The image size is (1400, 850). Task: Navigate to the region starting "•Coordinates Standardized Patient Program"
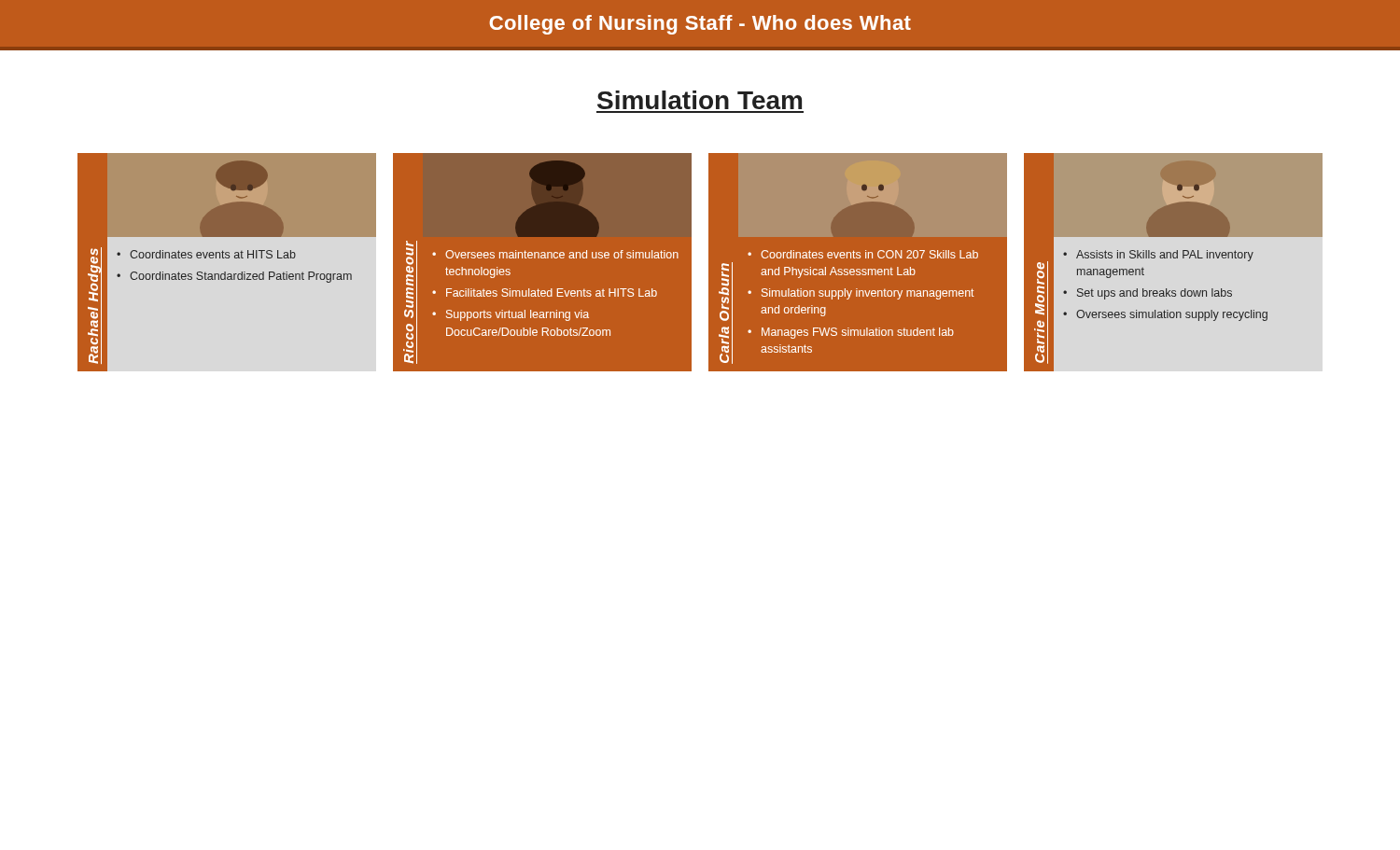point(234,276)
